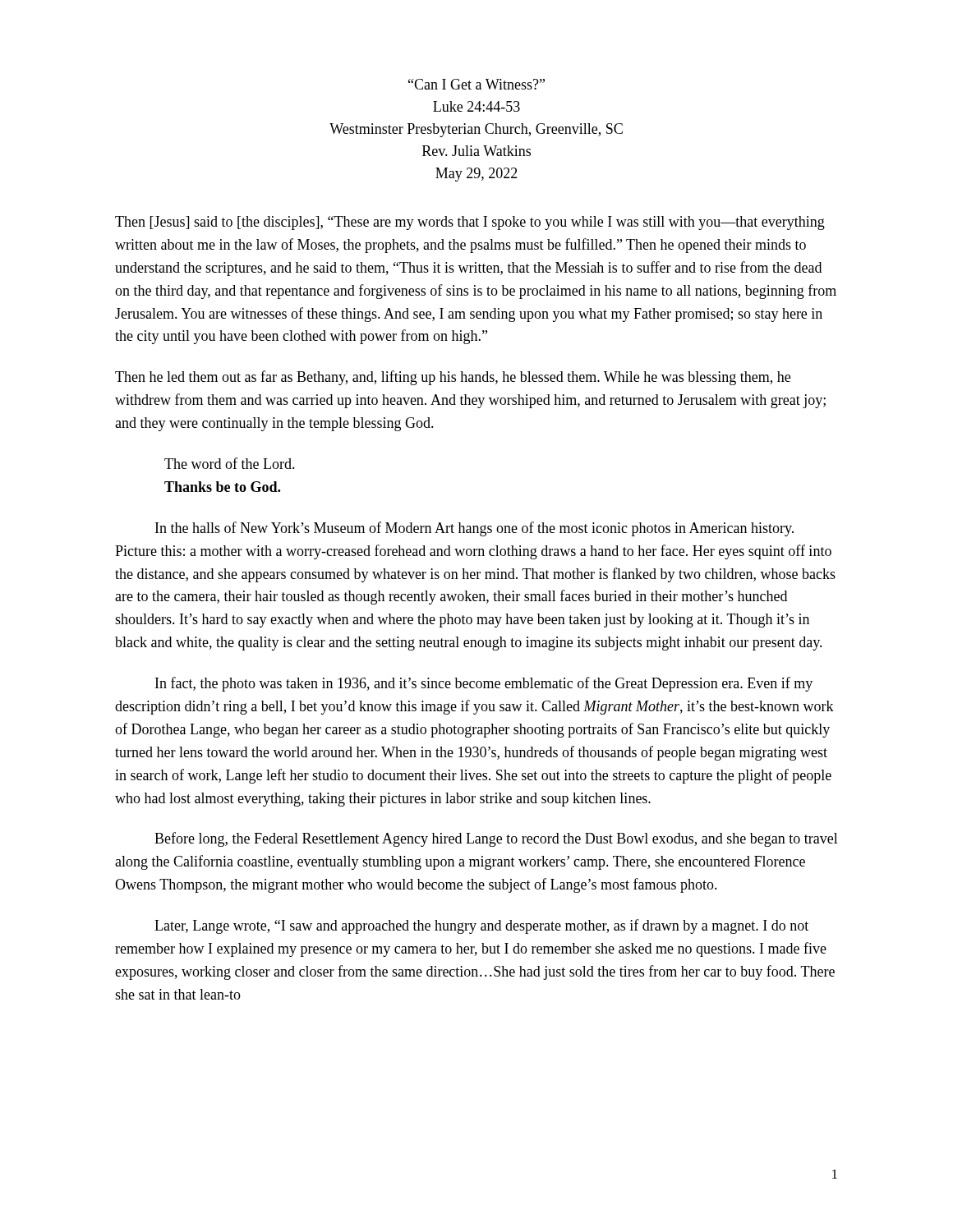Point to the region starting "Then he led"
This screenshot has height=1232, width=953.
pyautogui.click(x=473, y=400)
